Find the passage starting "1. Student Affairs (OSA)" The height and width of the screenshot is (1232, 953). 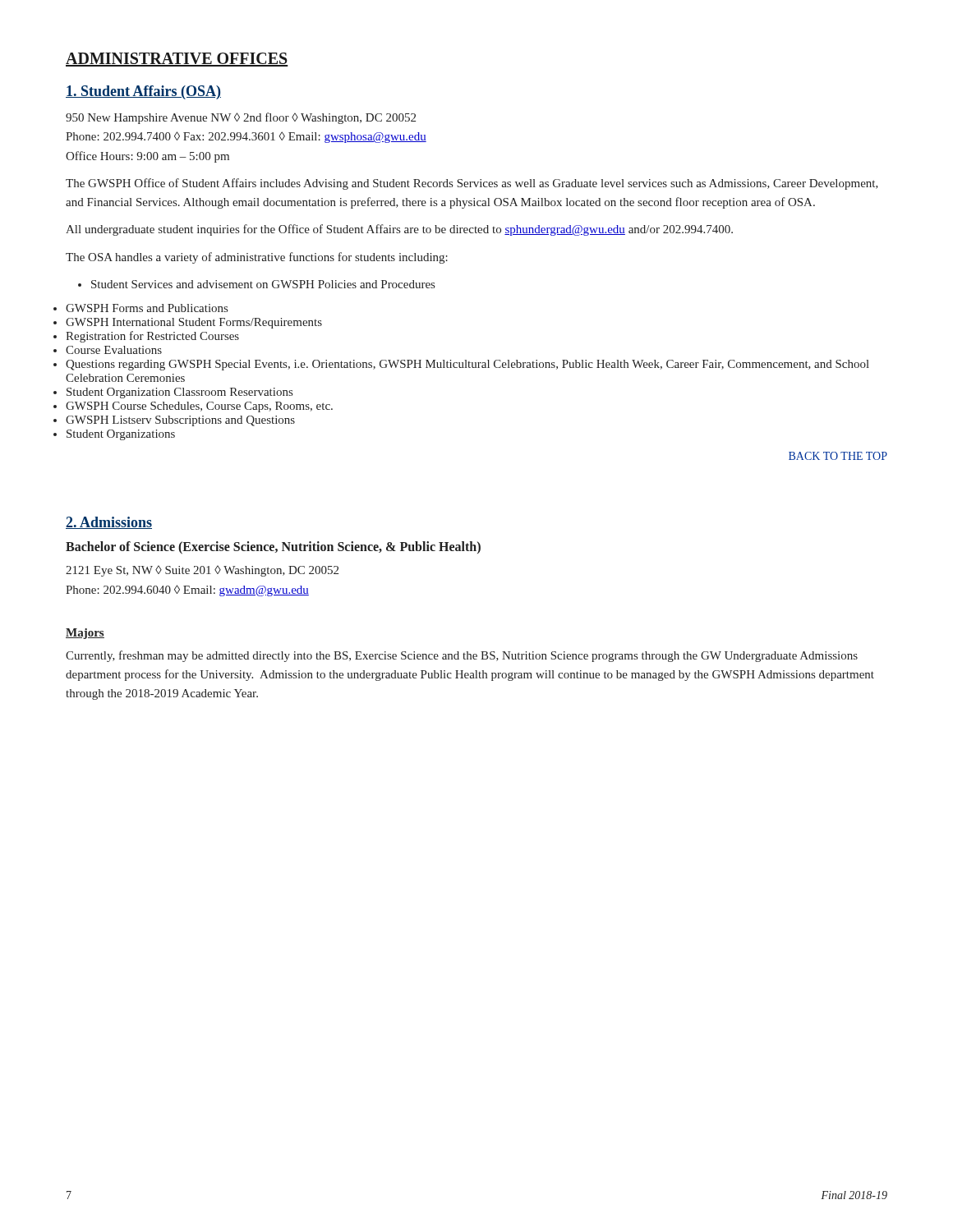143,92
